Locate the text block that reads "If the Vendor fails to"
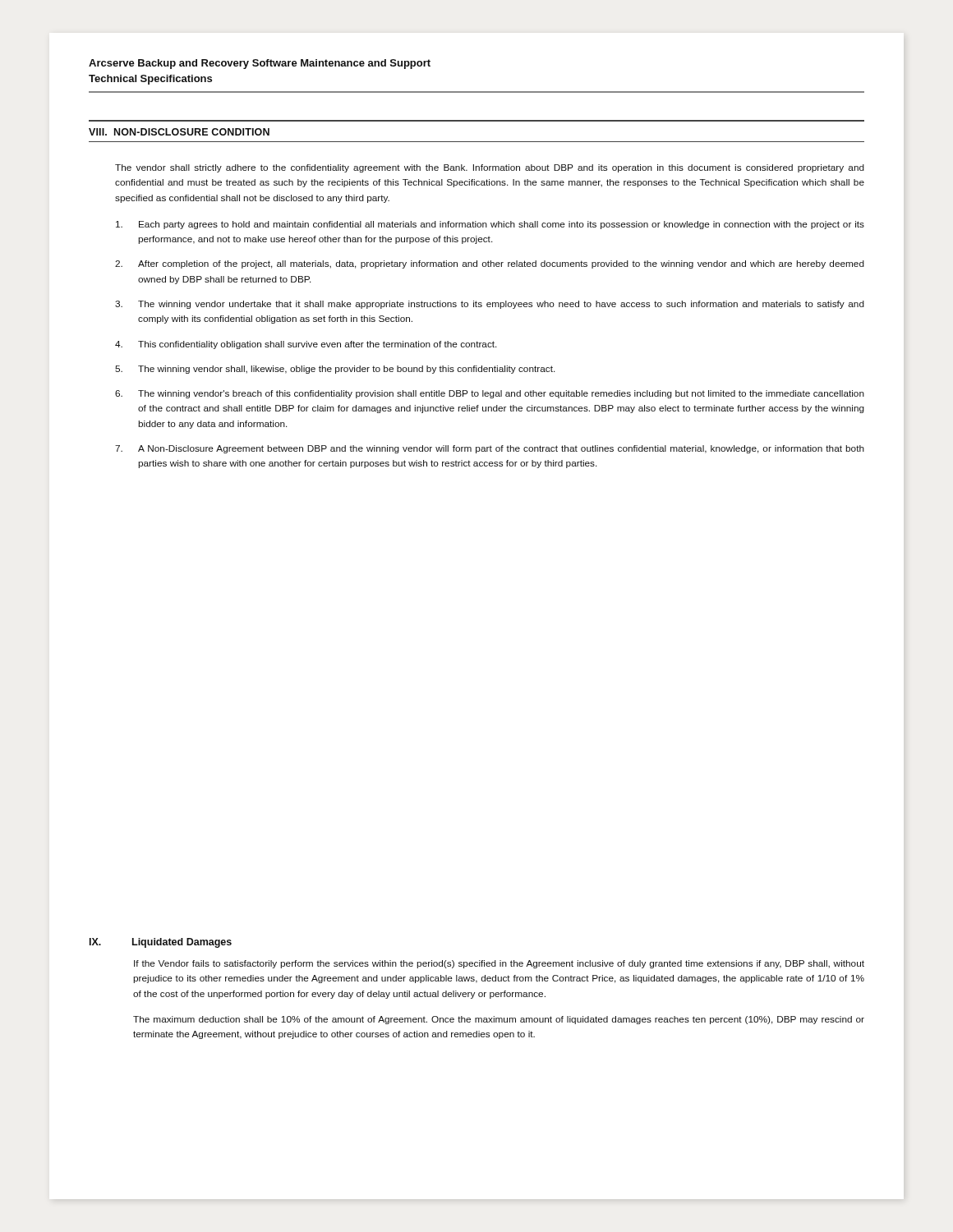The image size is (953, 1232). point(499,978)
